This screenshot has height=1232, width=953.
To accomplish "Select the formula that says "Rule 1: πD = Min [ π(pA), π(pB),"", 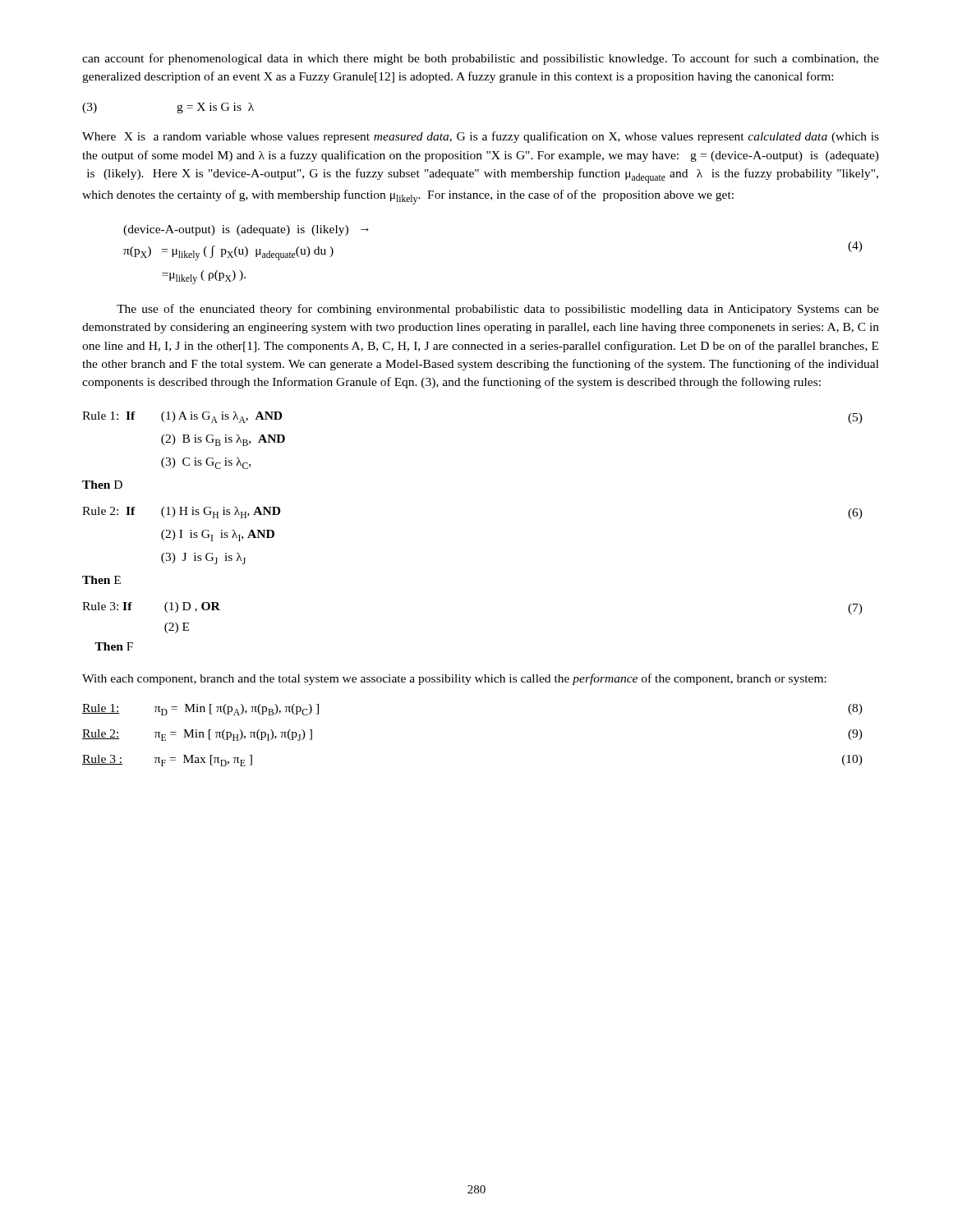I will 101,709.
